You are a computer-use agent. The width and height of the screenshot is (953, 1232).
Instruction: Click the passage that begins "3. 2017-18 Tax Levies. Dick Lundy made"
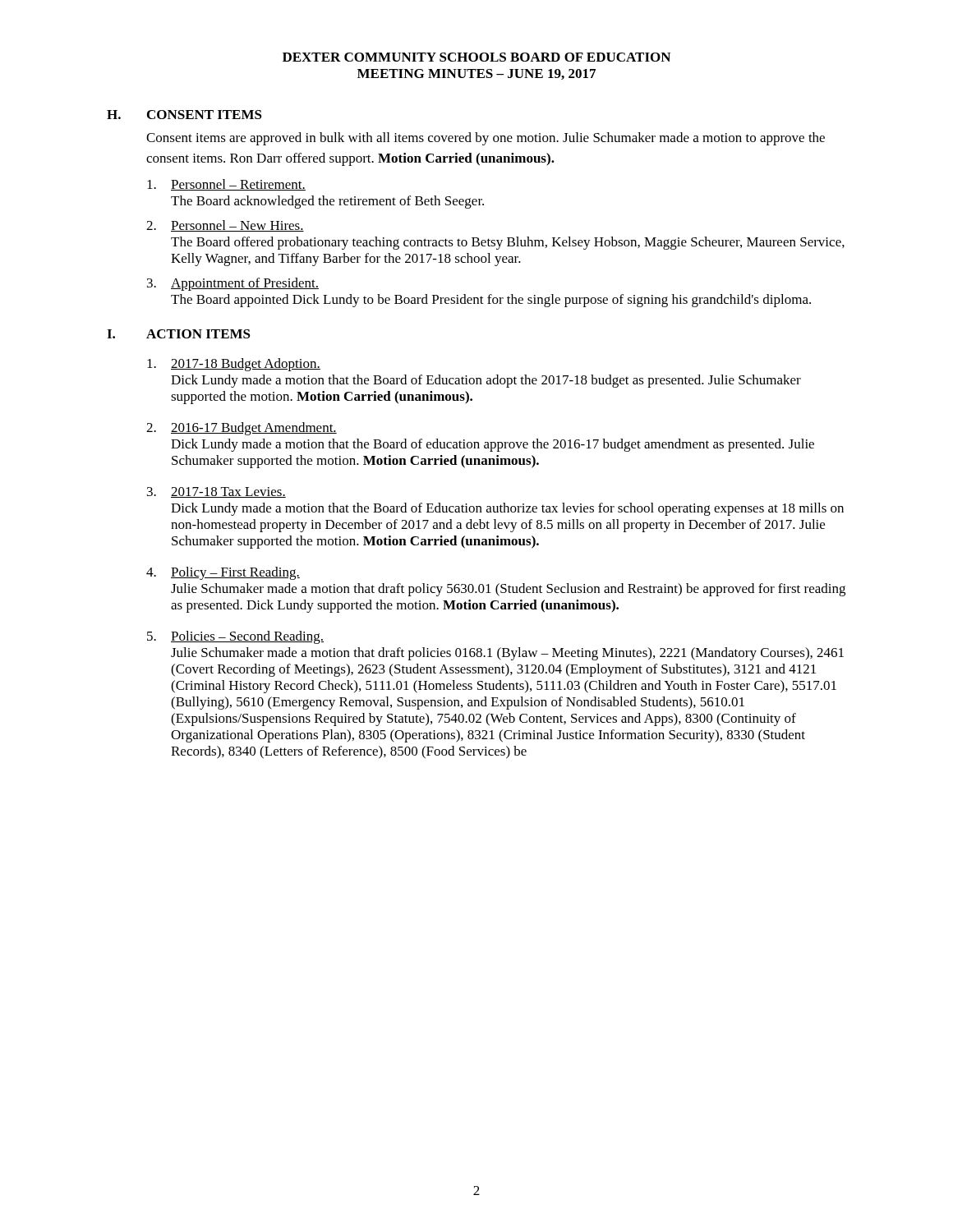[496, 517]
